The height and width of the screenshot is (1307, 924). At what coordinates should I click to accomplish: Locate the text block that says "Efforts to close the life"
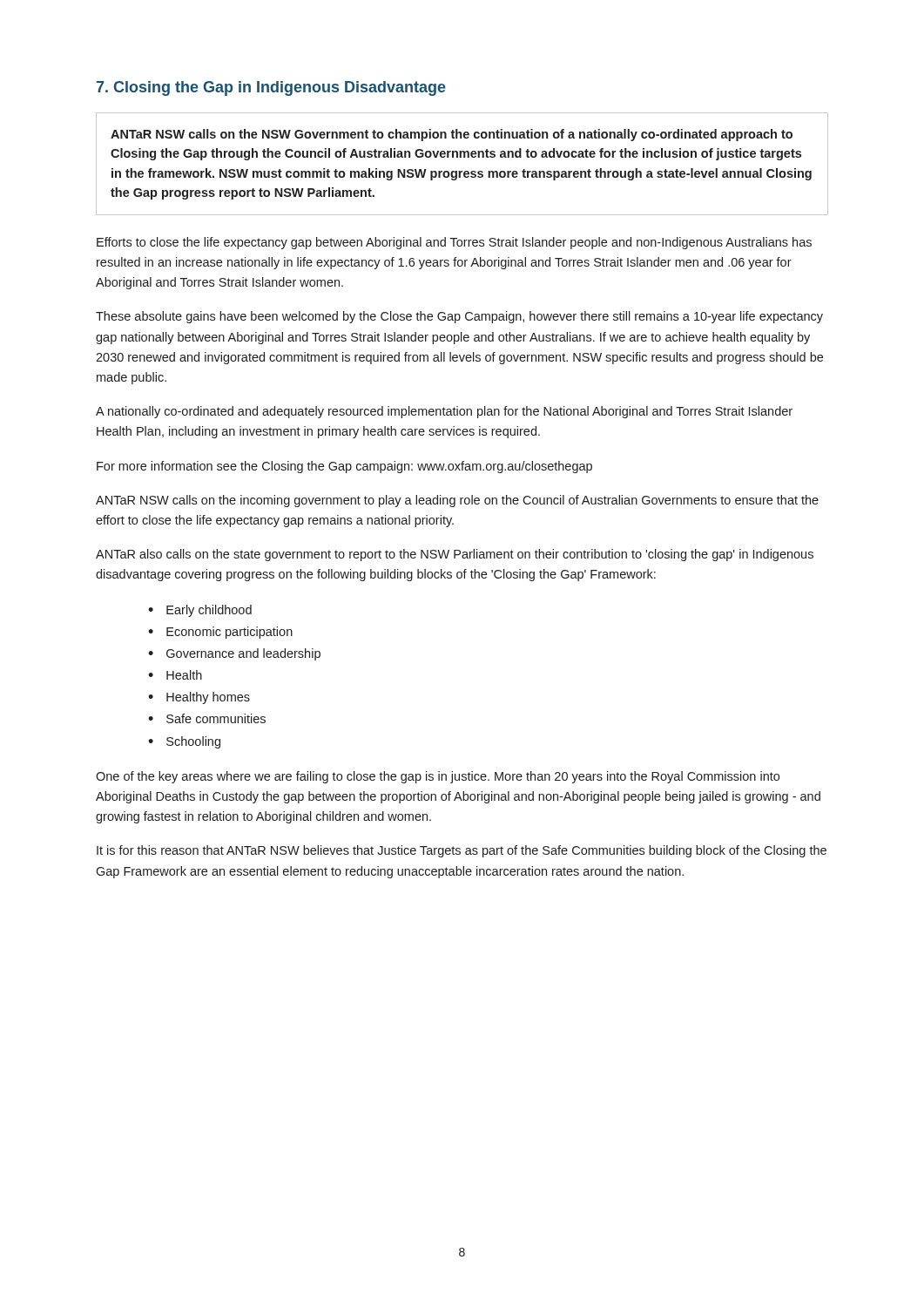454,262
